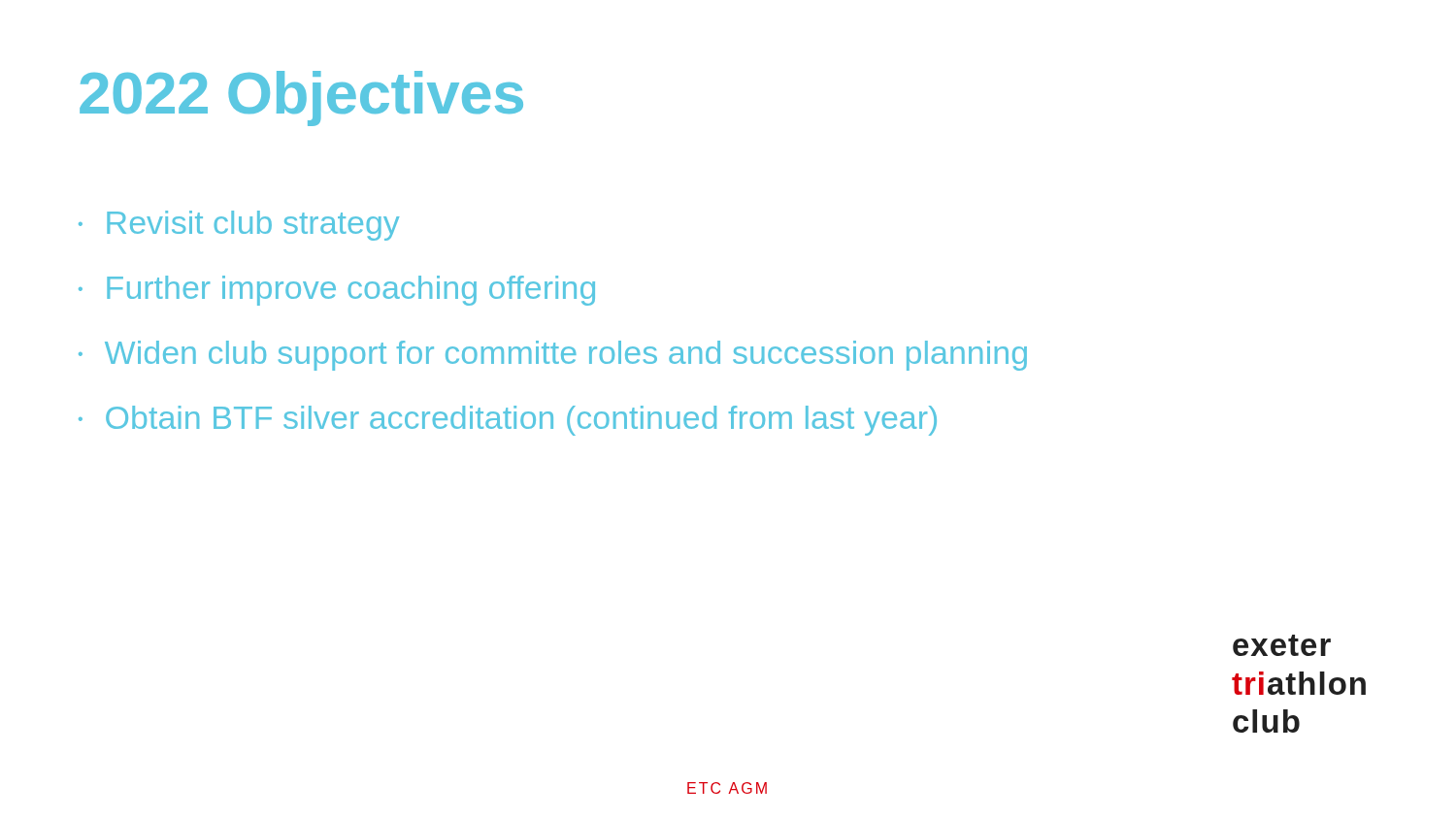Find the passage starting "• Further improve"
Screen dimensions: 819x1456
coord(337,288)
